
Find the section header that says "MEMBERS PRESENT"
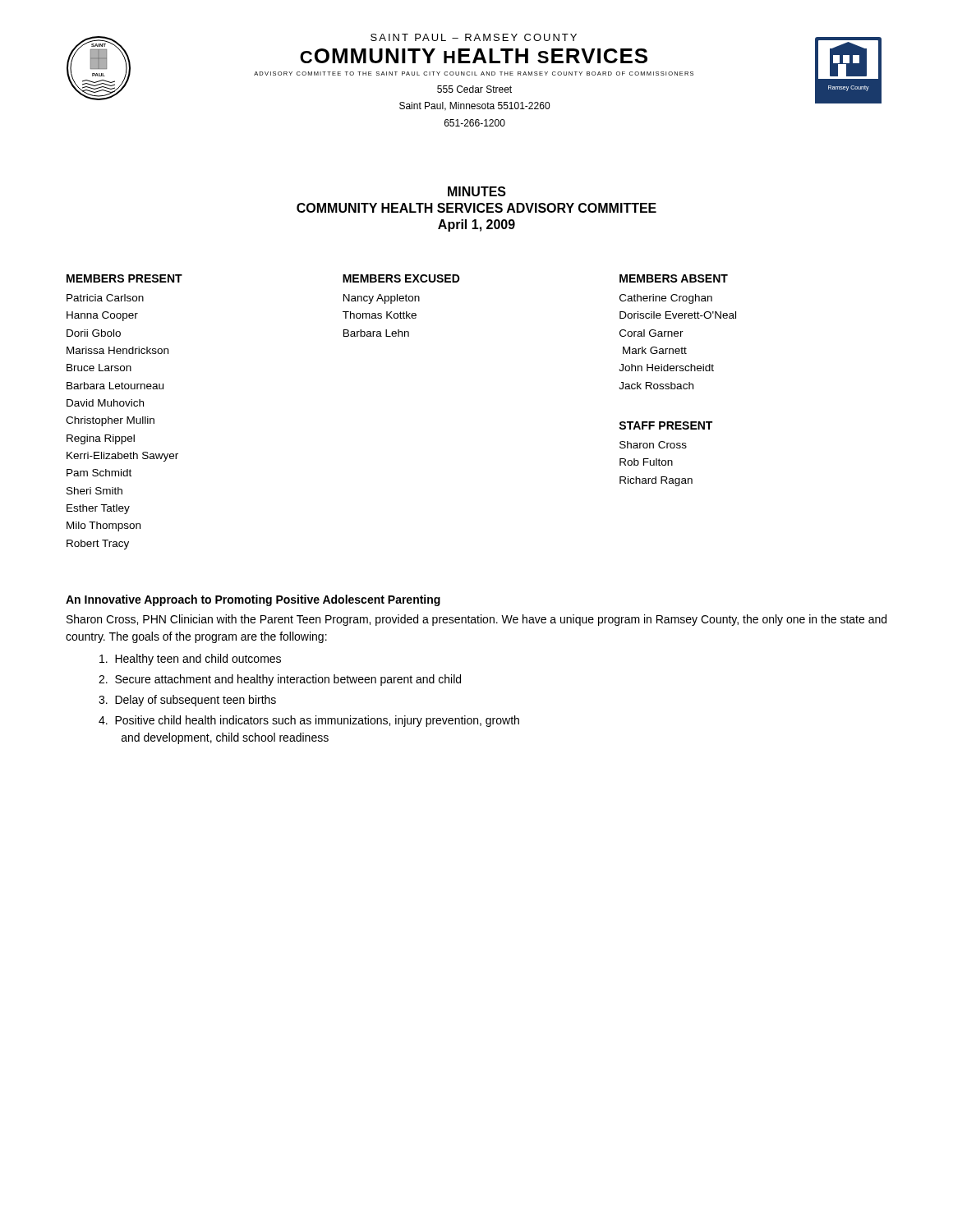coord(124,278)
